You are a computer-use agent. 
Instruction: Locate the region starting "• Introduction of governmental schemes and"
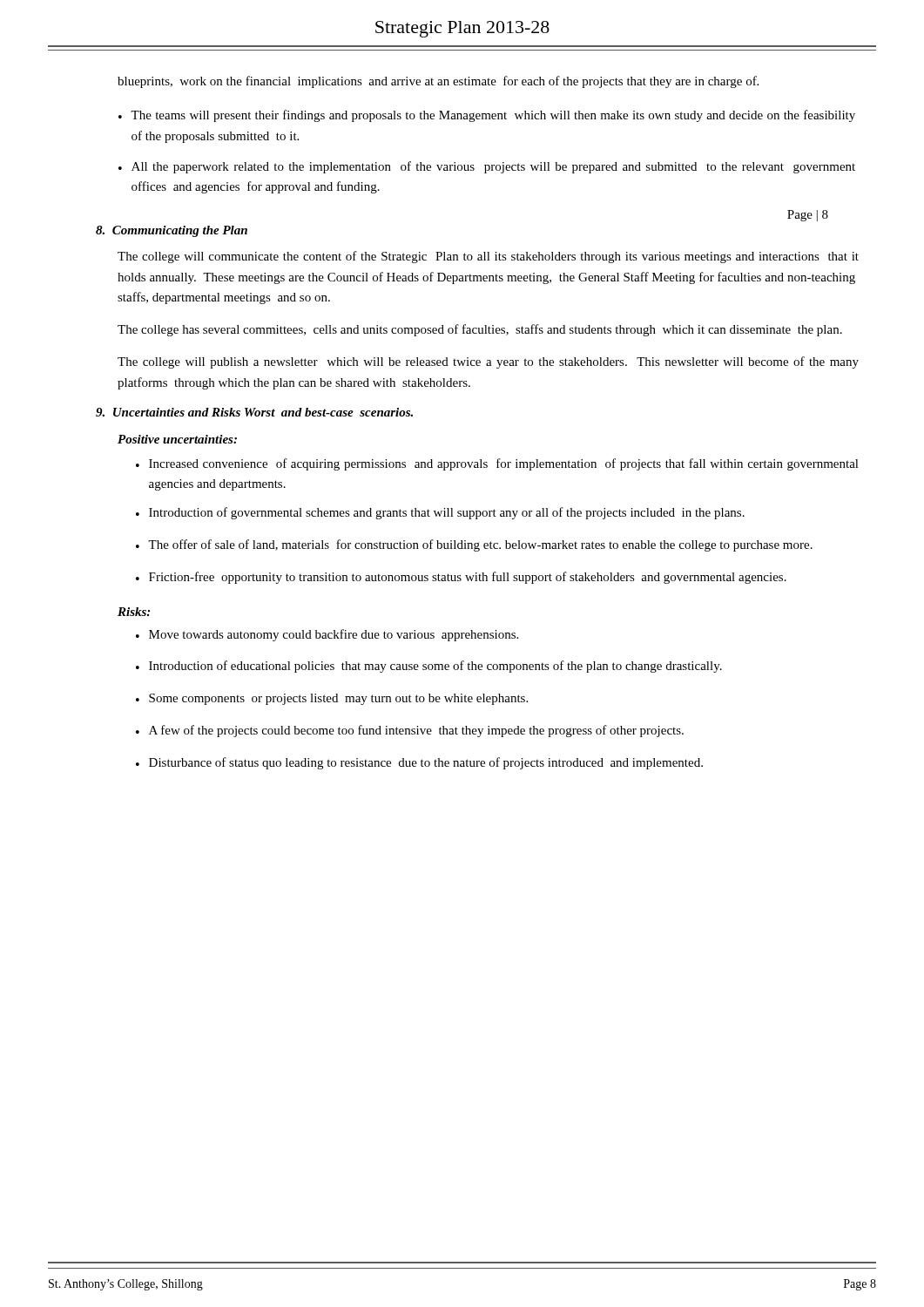point(497,515)
